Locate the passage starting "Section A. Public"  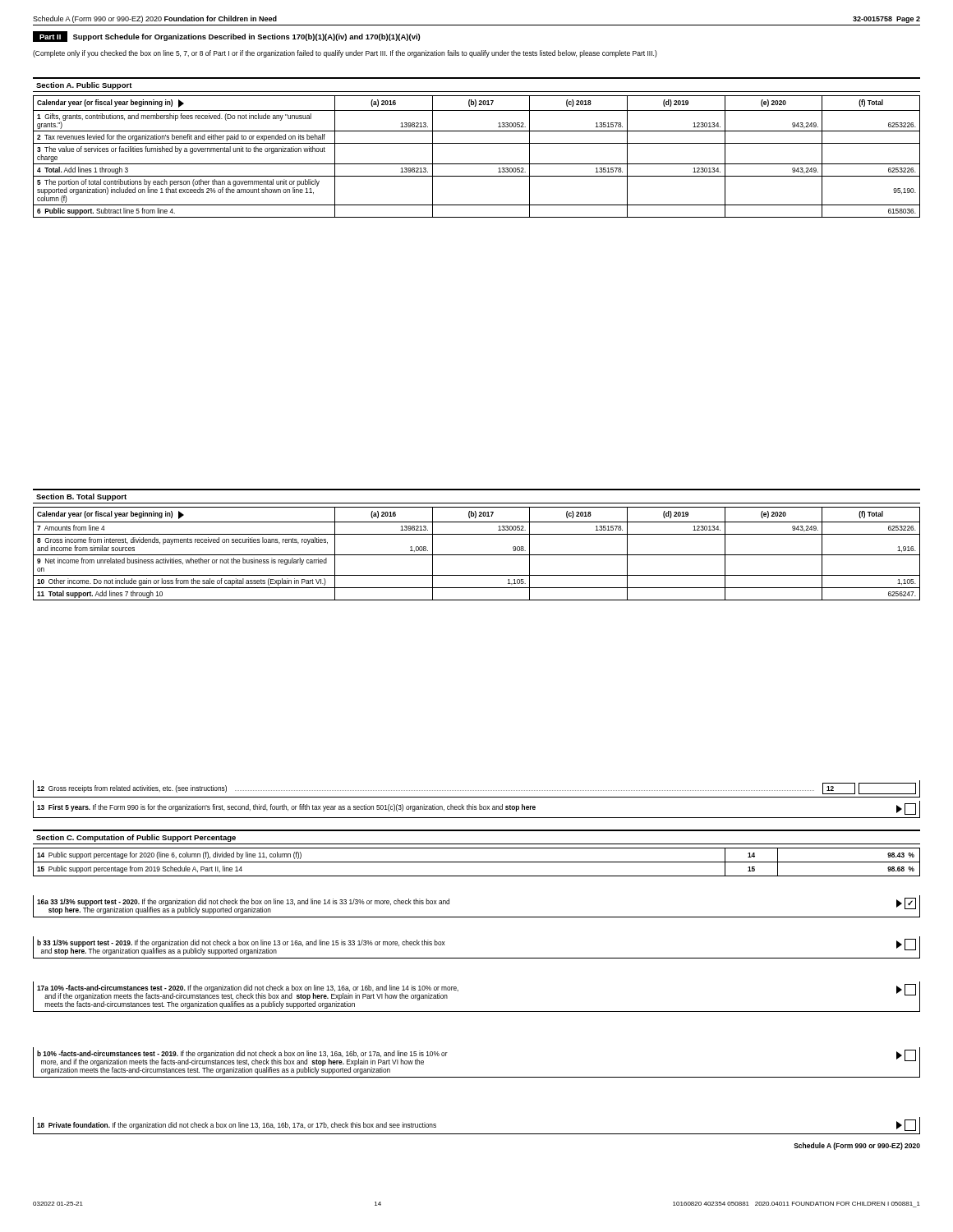(84, 85)
